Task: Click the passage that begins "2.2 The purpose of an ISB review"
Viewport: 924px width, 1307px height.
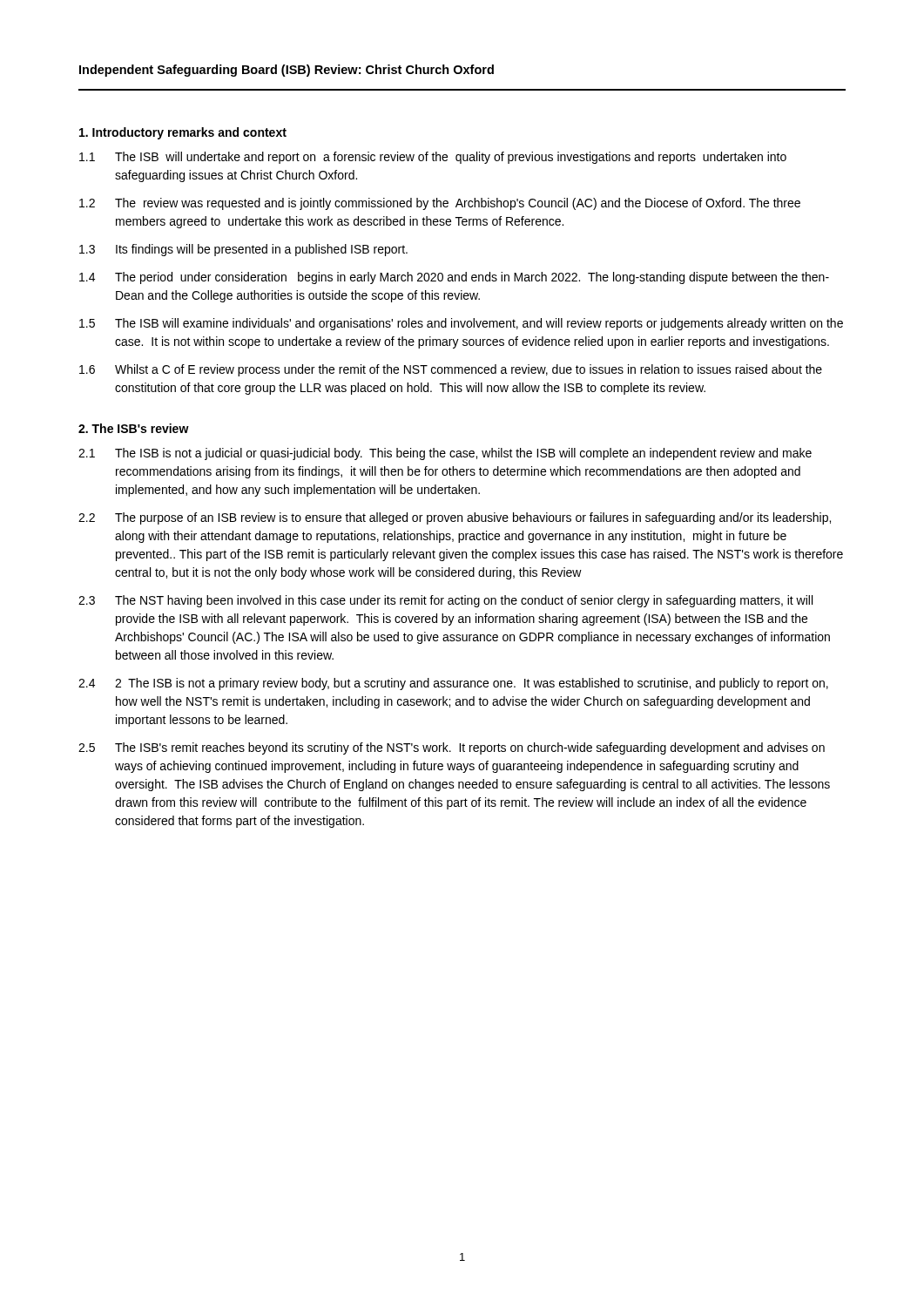Action: click(x=462, y=545)
